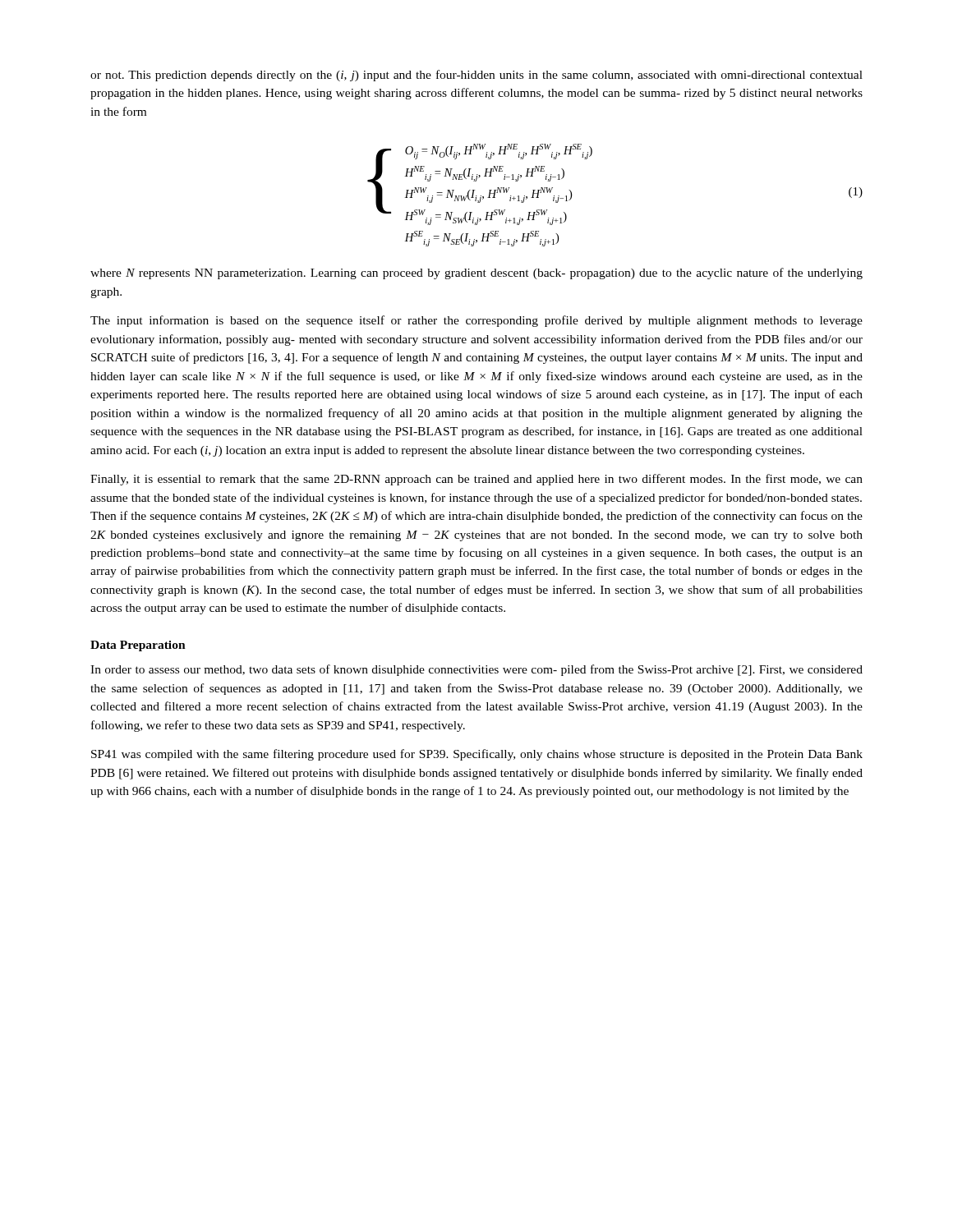Point to the block starting "The input information is based"

[x=476, y=385]
